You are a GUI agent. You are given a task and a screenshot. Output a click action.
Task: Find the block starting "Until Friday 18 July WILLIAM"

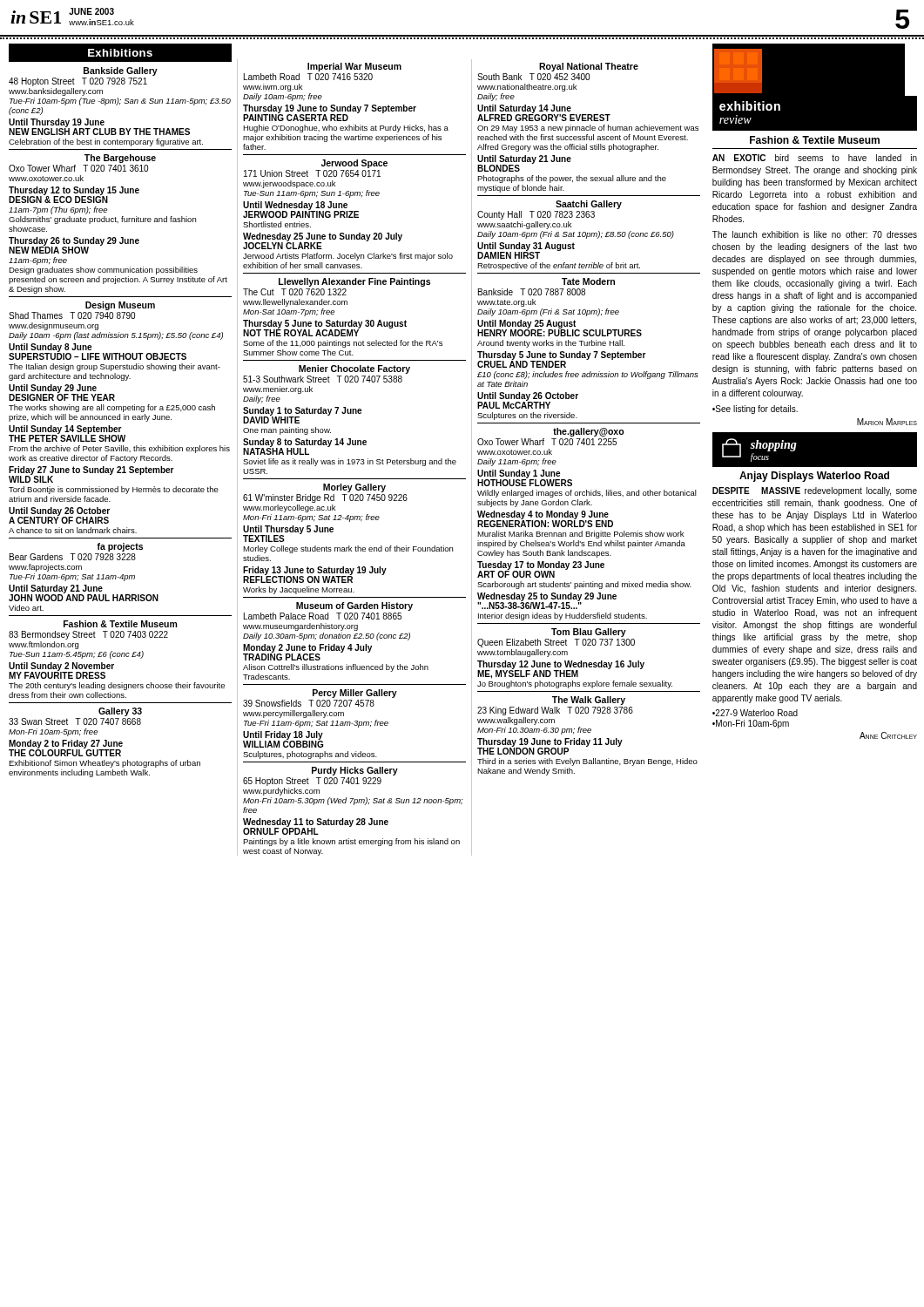[x=354, y=745]
